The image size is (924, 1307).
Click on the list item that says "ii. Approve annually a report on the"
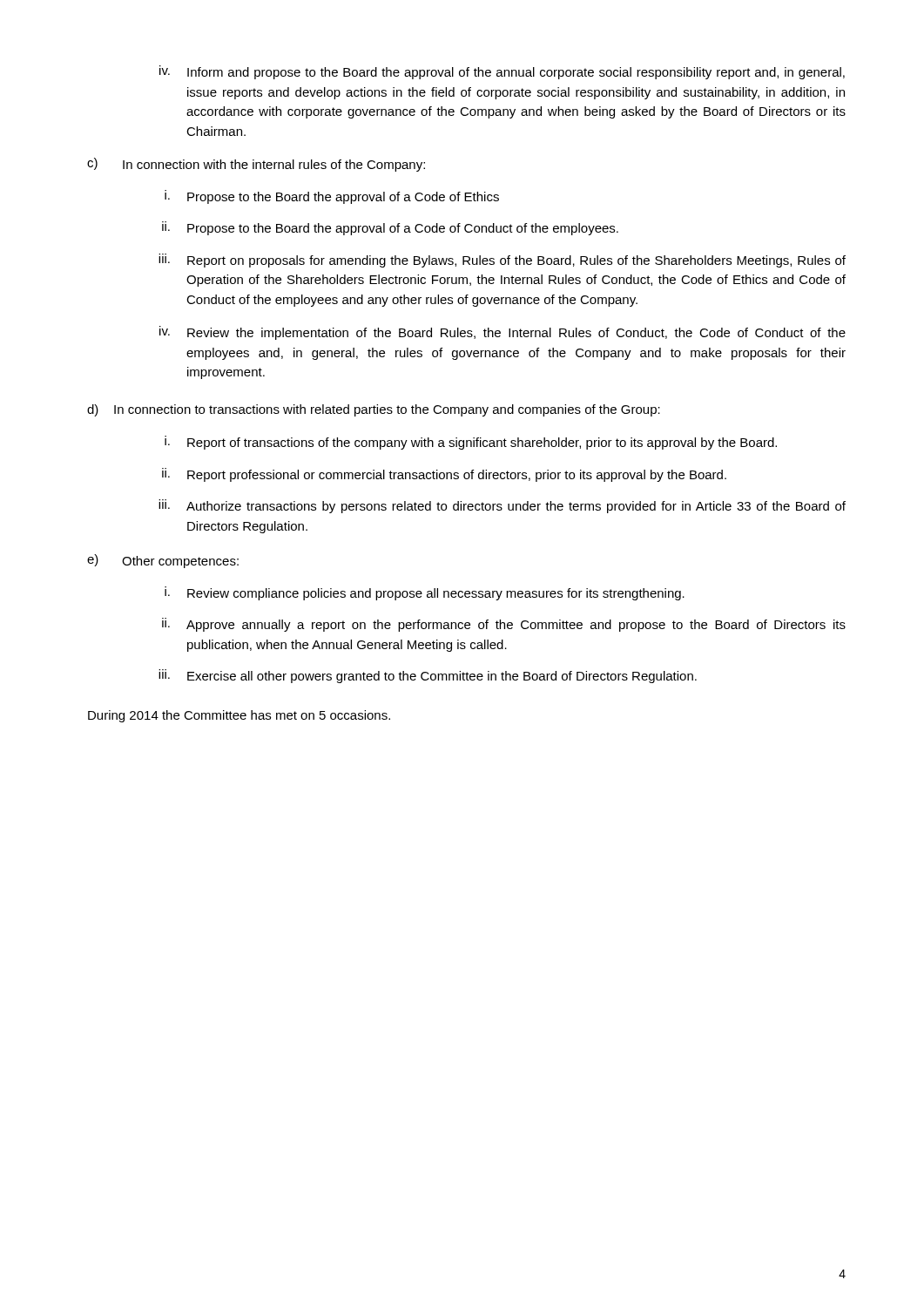pyautogui.click(x=487, y=635)
